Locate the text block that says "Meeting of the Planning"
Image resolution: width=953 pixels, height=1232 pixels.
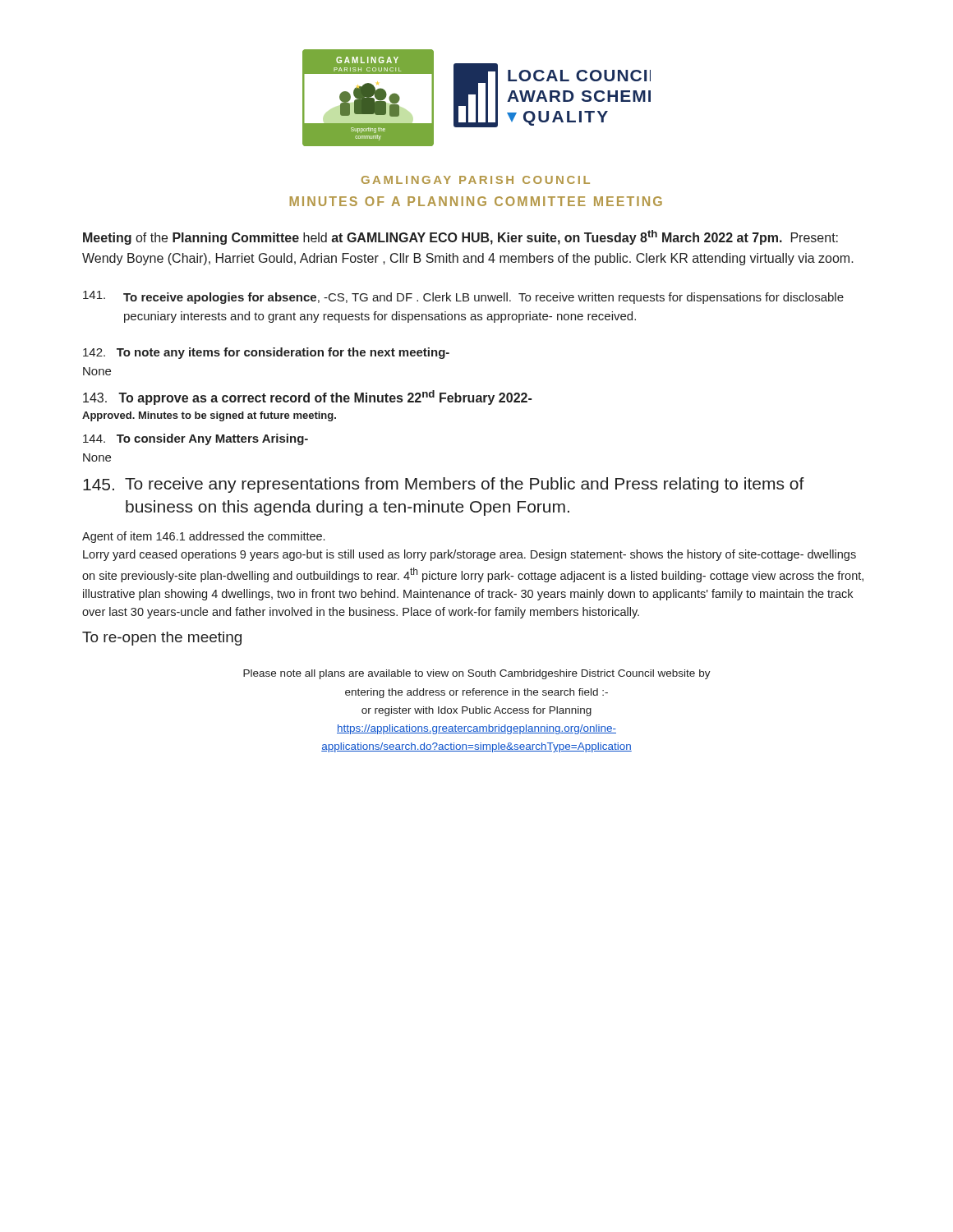pyautogui.click(x=468, y=246)
